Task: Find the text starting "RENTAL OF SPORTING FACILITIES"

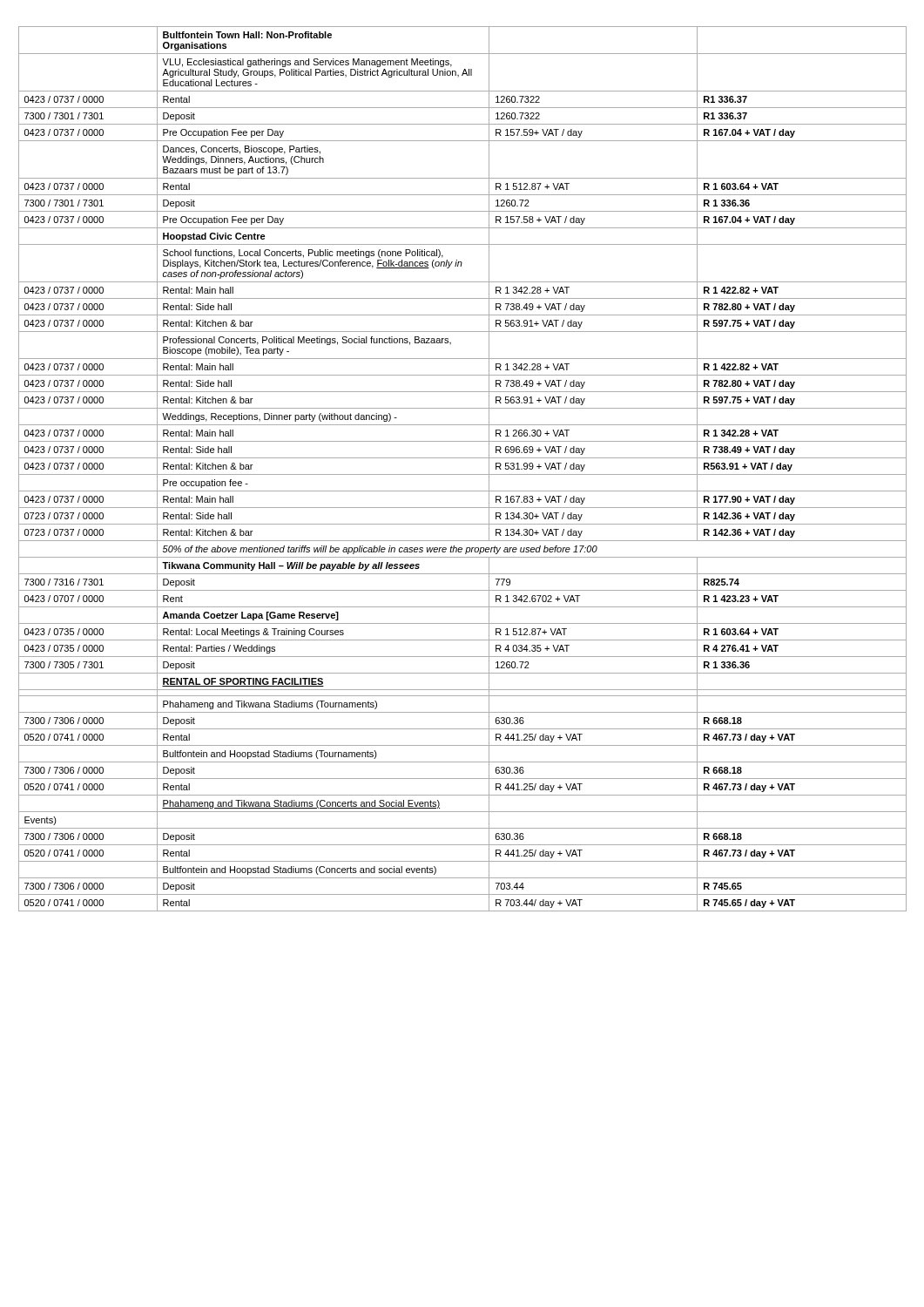Action: click(x=243, y=681)
